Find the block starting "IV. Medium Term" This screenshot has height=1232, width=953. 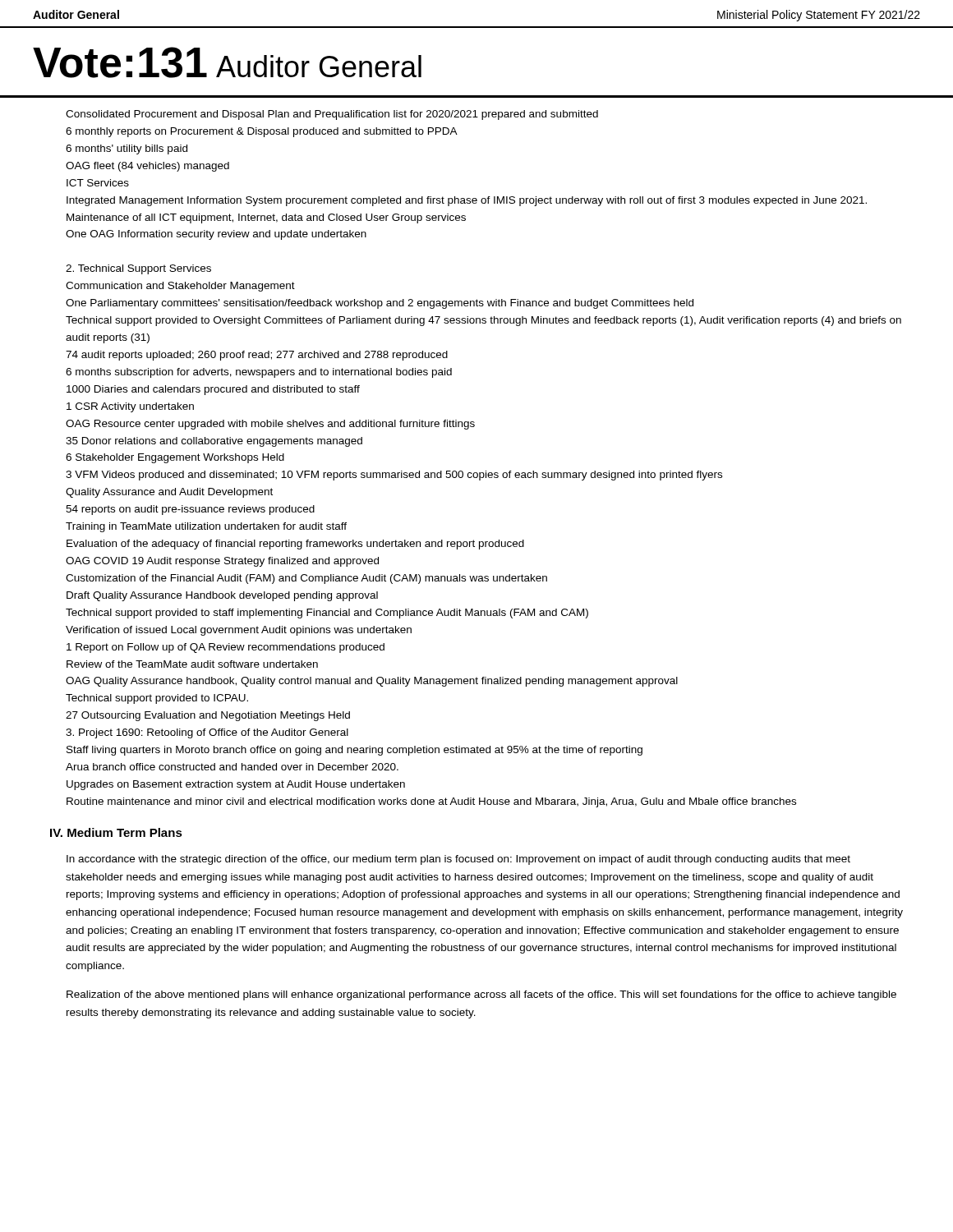tap(116, 832)
